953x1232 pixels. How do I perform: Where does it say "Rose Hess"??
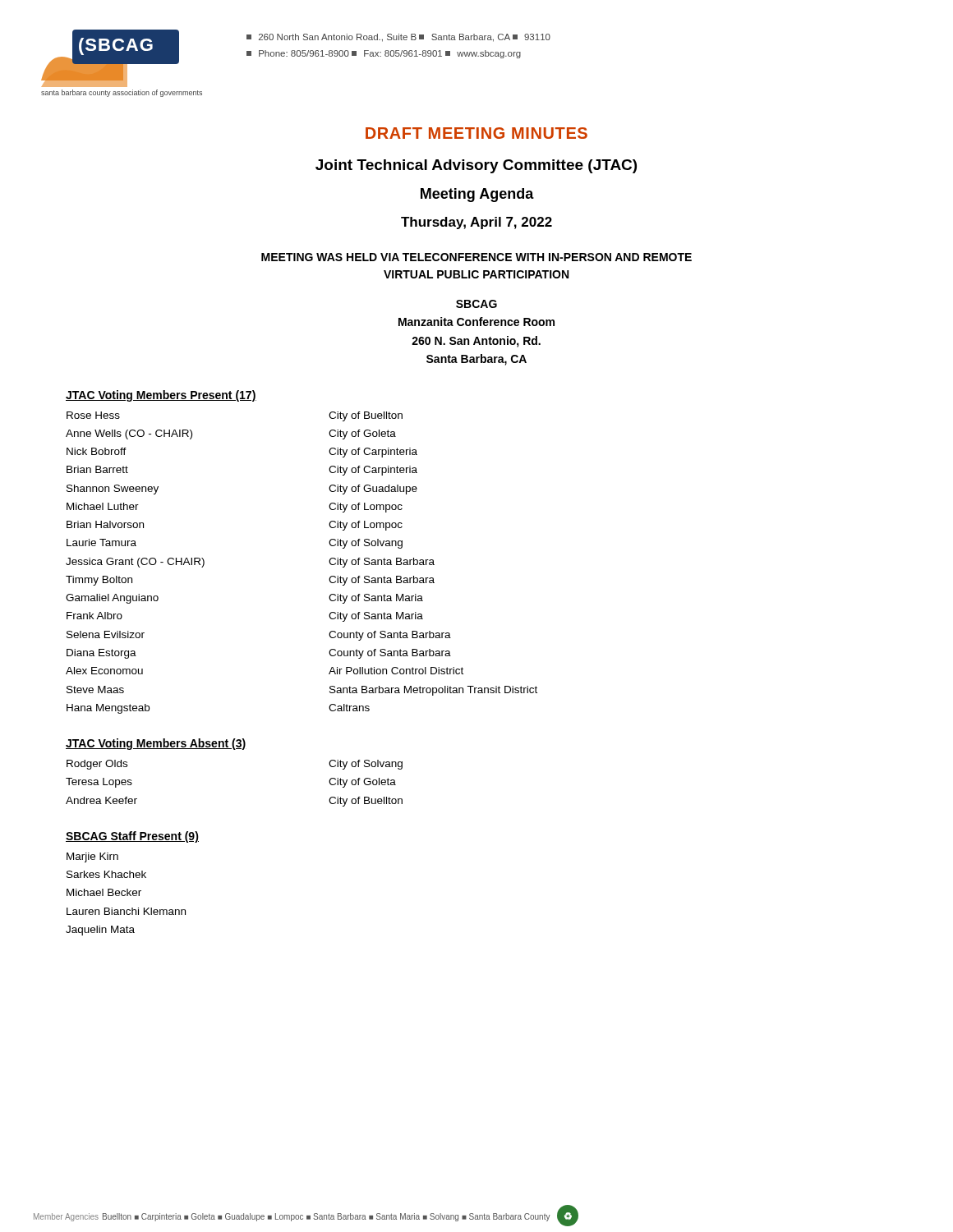tap(93, 415)
